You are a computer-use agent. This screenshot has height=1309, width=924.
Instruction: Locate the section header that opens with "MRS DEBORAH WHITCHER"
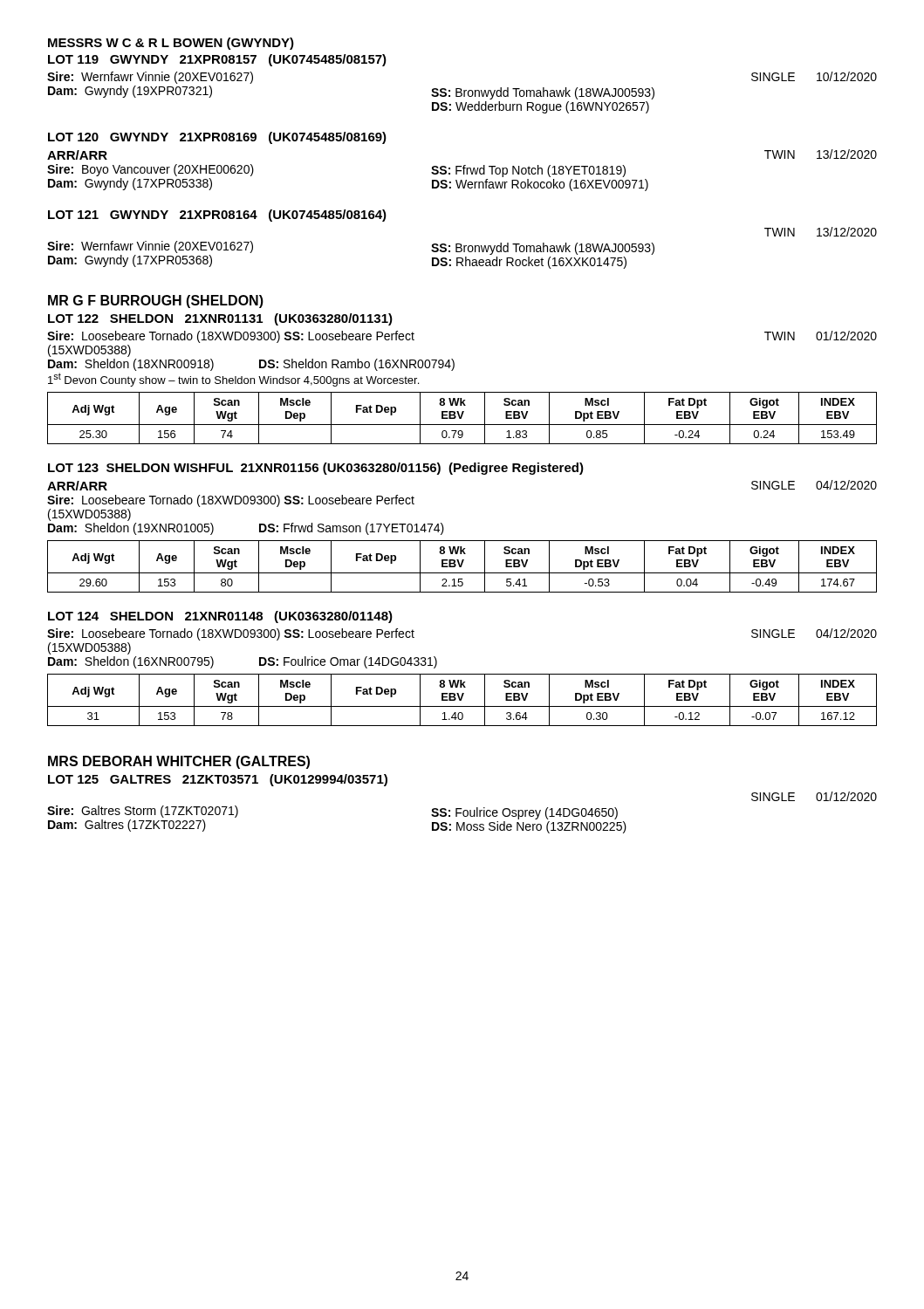179,762
